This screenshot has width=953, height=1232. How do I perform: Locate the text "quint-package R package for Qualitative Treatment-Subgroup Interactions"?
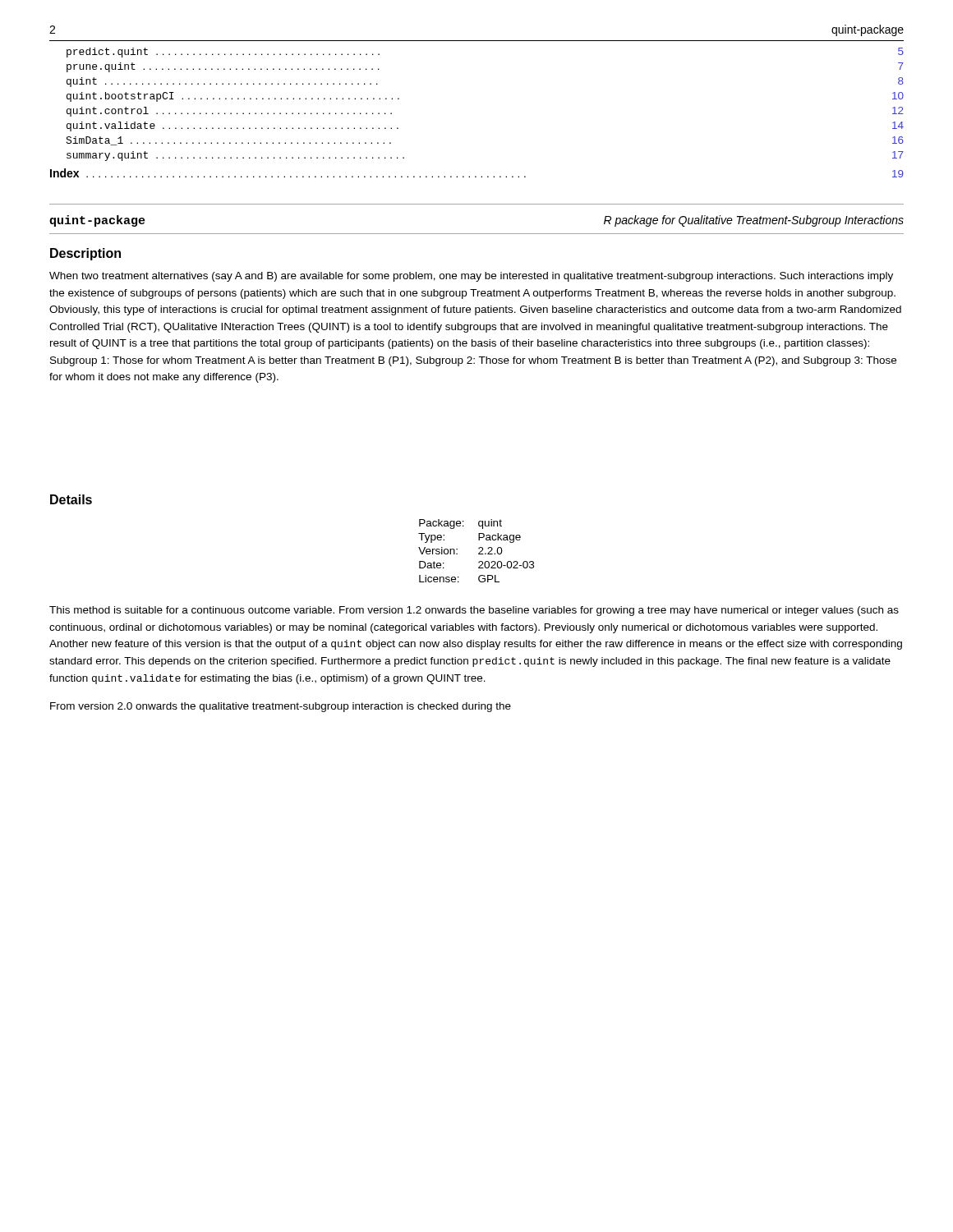pyautogui.click(x=101, y=221)
